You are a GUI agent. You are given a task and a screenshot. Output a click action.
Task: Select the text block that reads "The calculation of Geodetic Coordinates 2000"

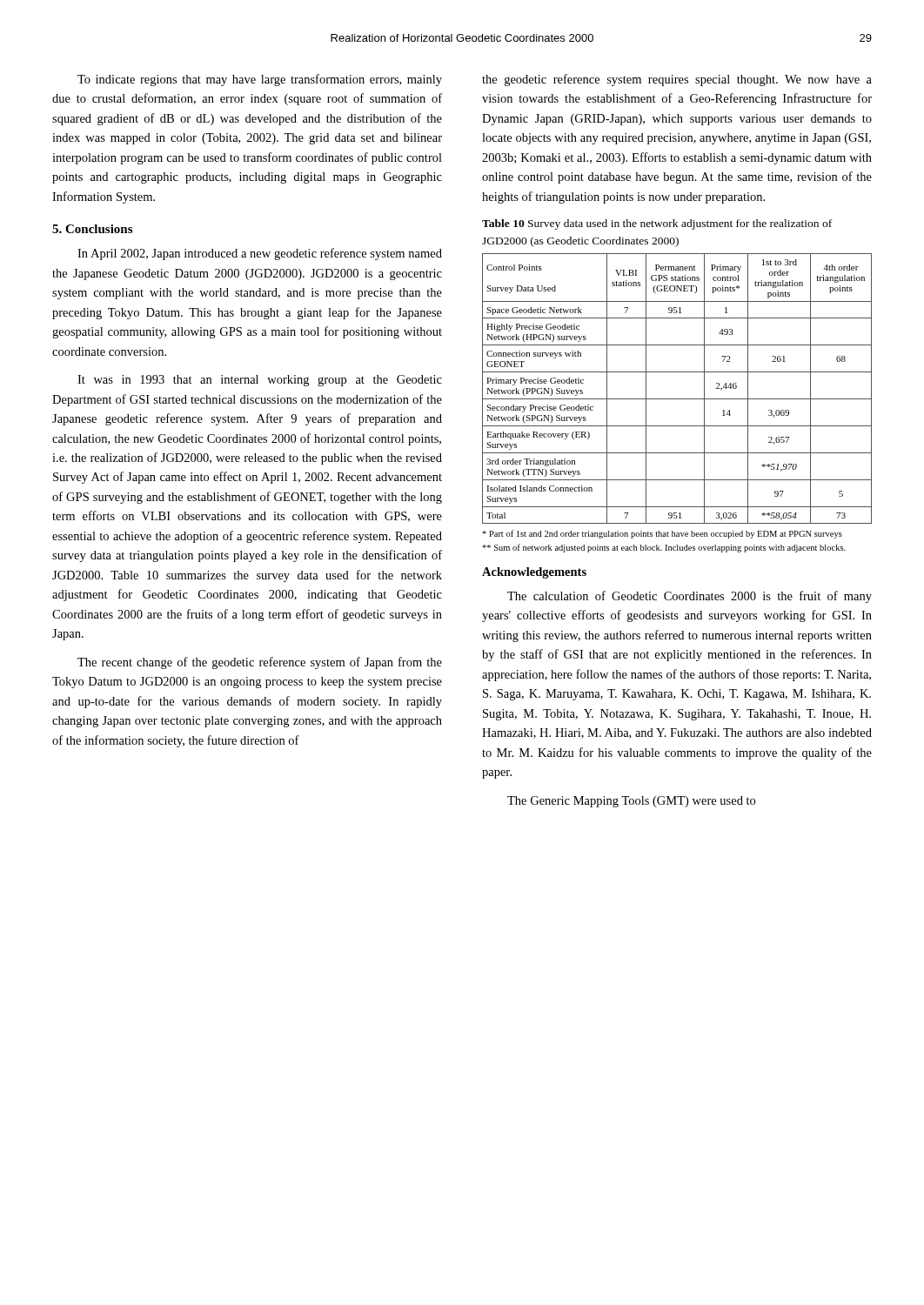pyautogui.click(x=677, y=684)
